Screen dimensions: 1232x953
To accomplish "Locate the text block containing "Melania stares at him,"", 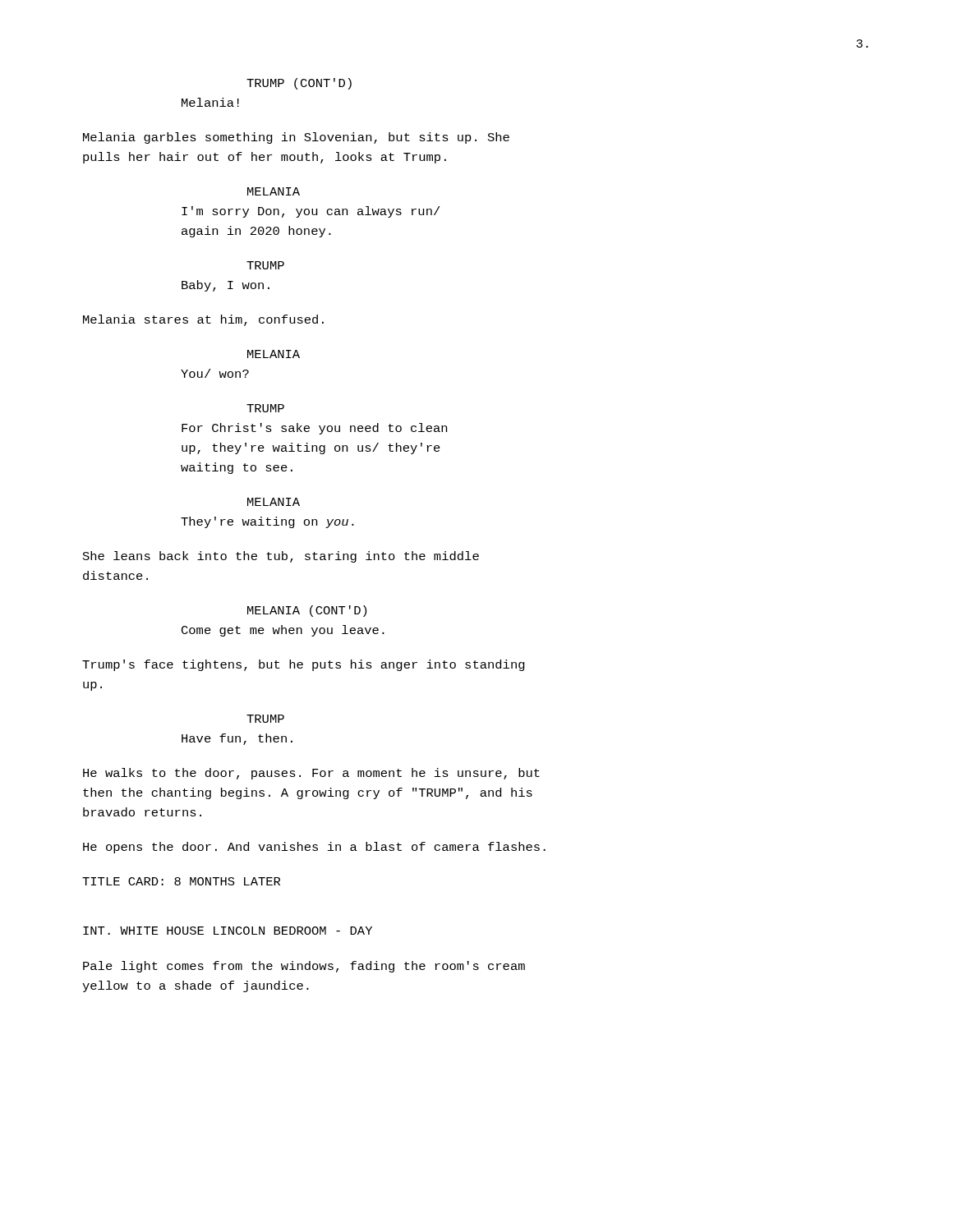I will (x=204, y=320).
